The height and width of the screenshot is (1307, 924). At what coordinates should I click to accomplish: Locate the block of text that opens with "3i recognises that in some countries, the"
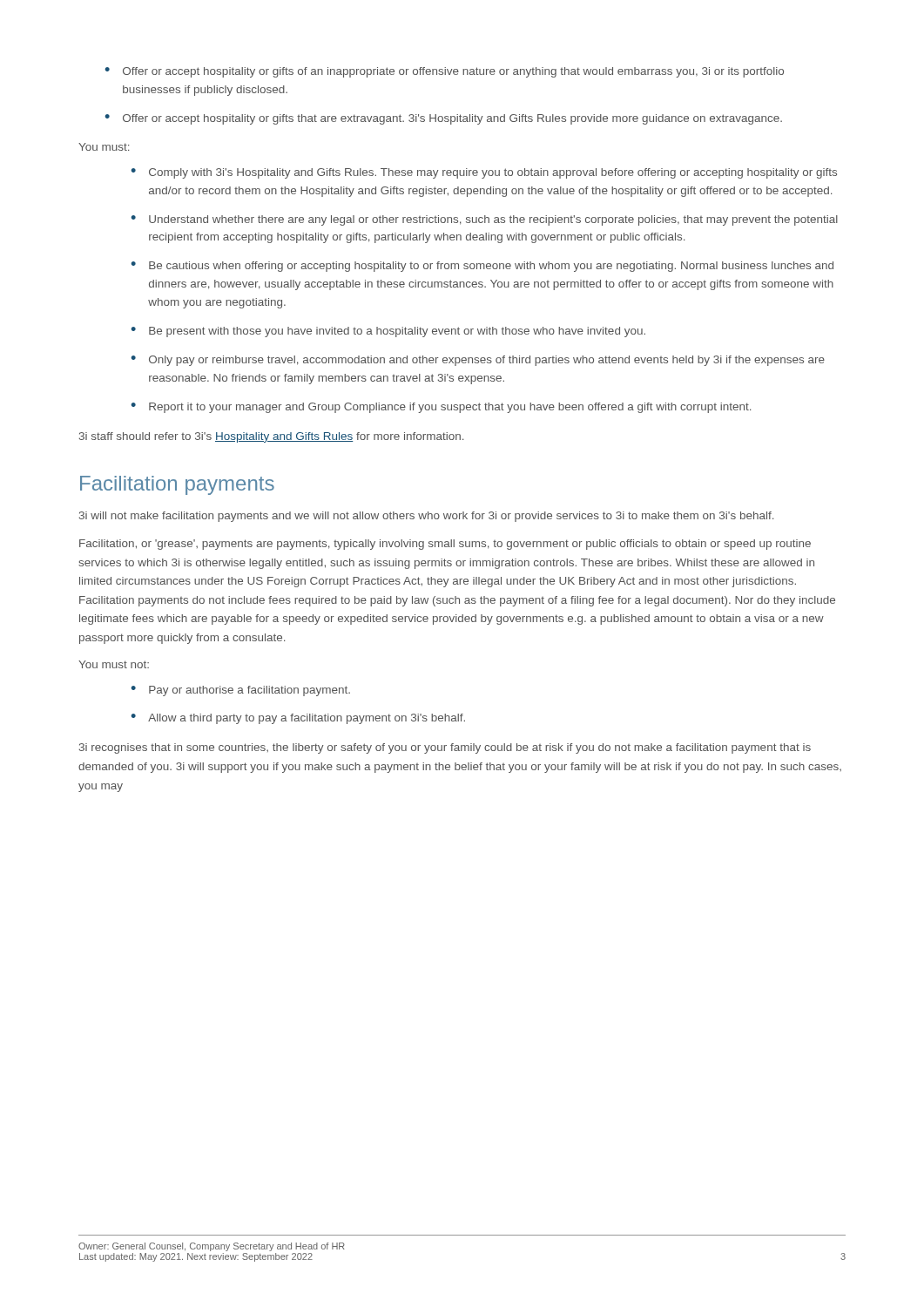click(460, 766)
